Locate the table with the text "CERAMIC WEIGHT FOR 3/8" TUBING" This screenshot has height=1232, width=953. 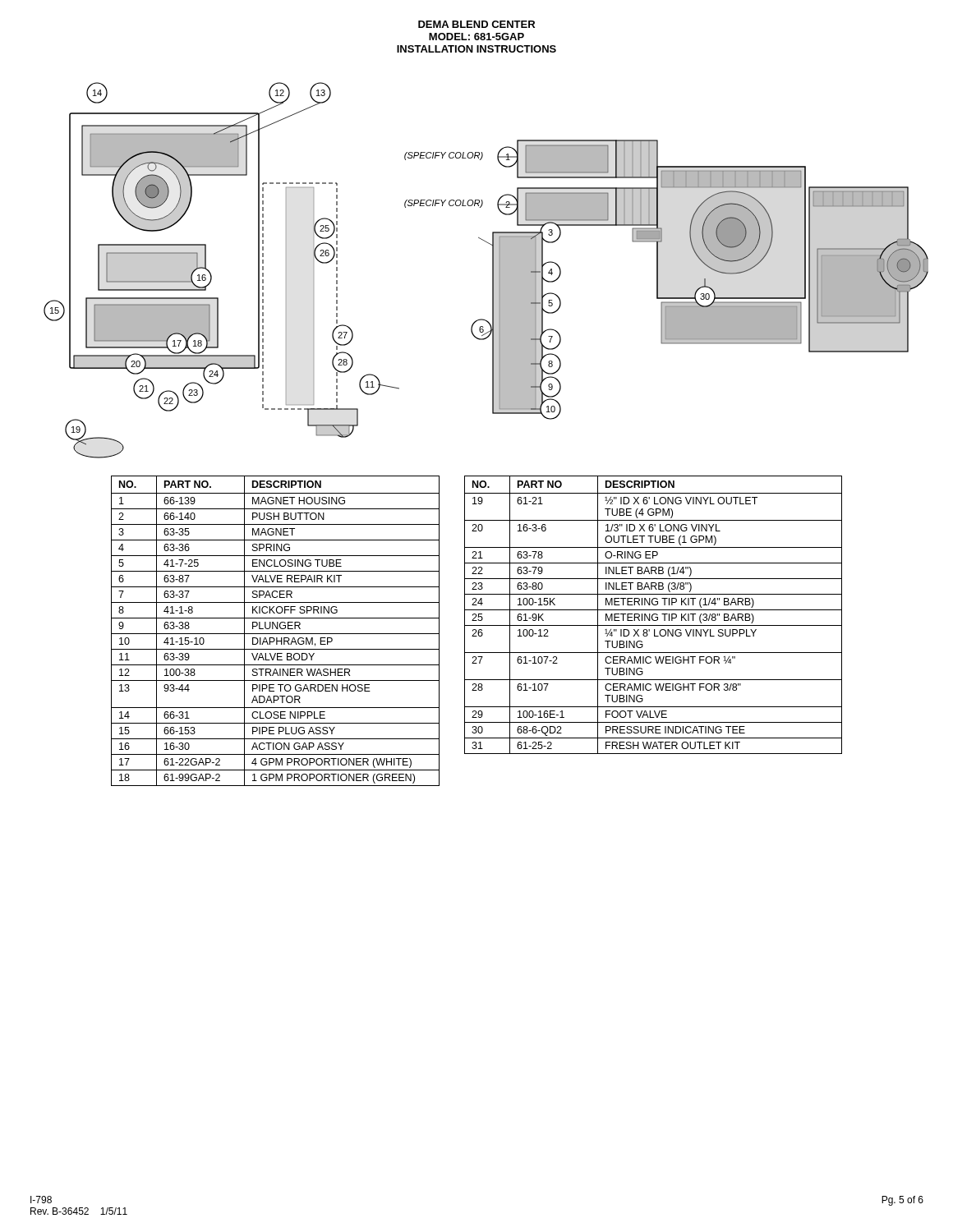click(653, 631)
